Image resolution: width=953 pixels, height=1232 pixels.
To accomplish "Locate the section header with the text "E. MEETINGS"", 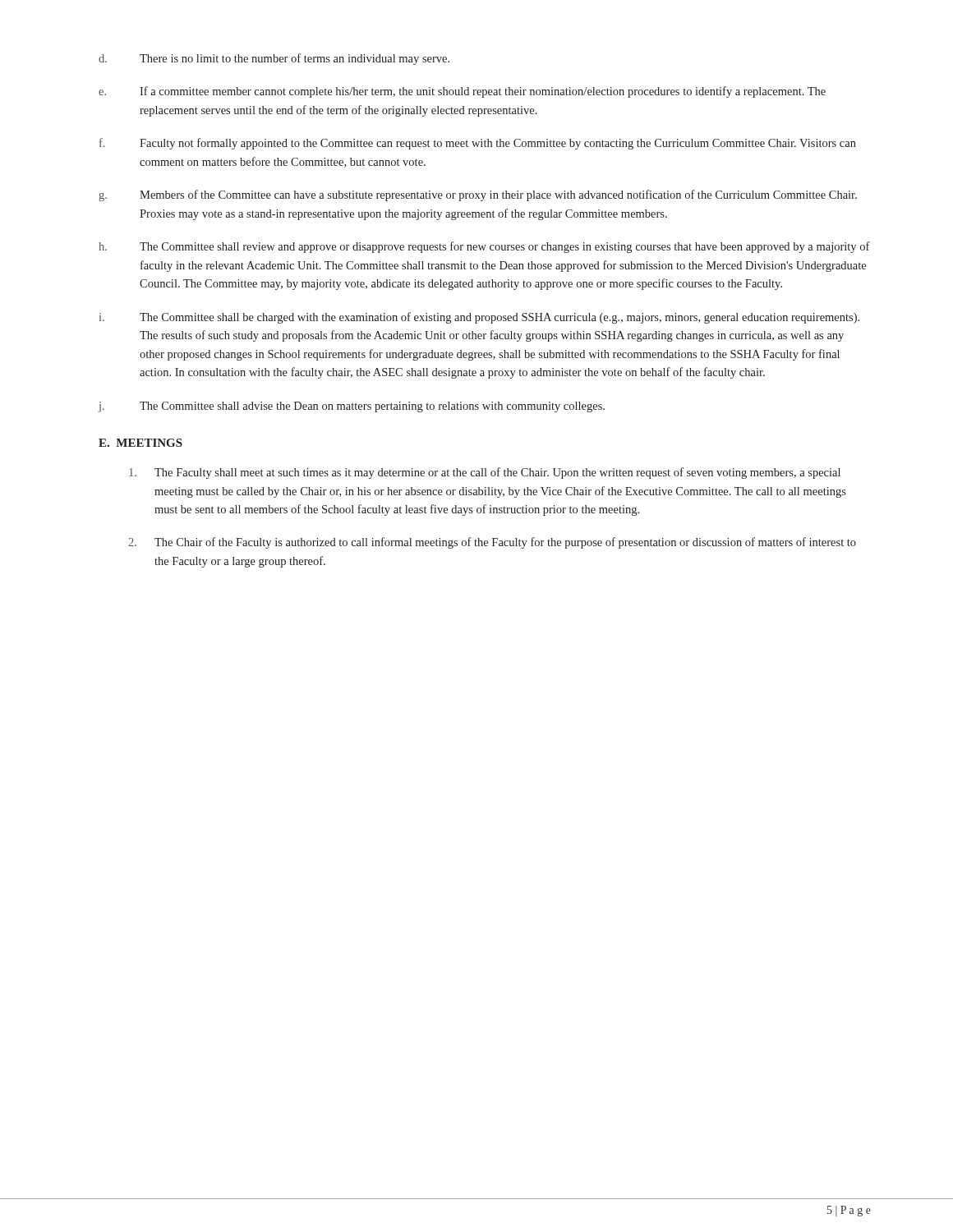I will point(141,443).
